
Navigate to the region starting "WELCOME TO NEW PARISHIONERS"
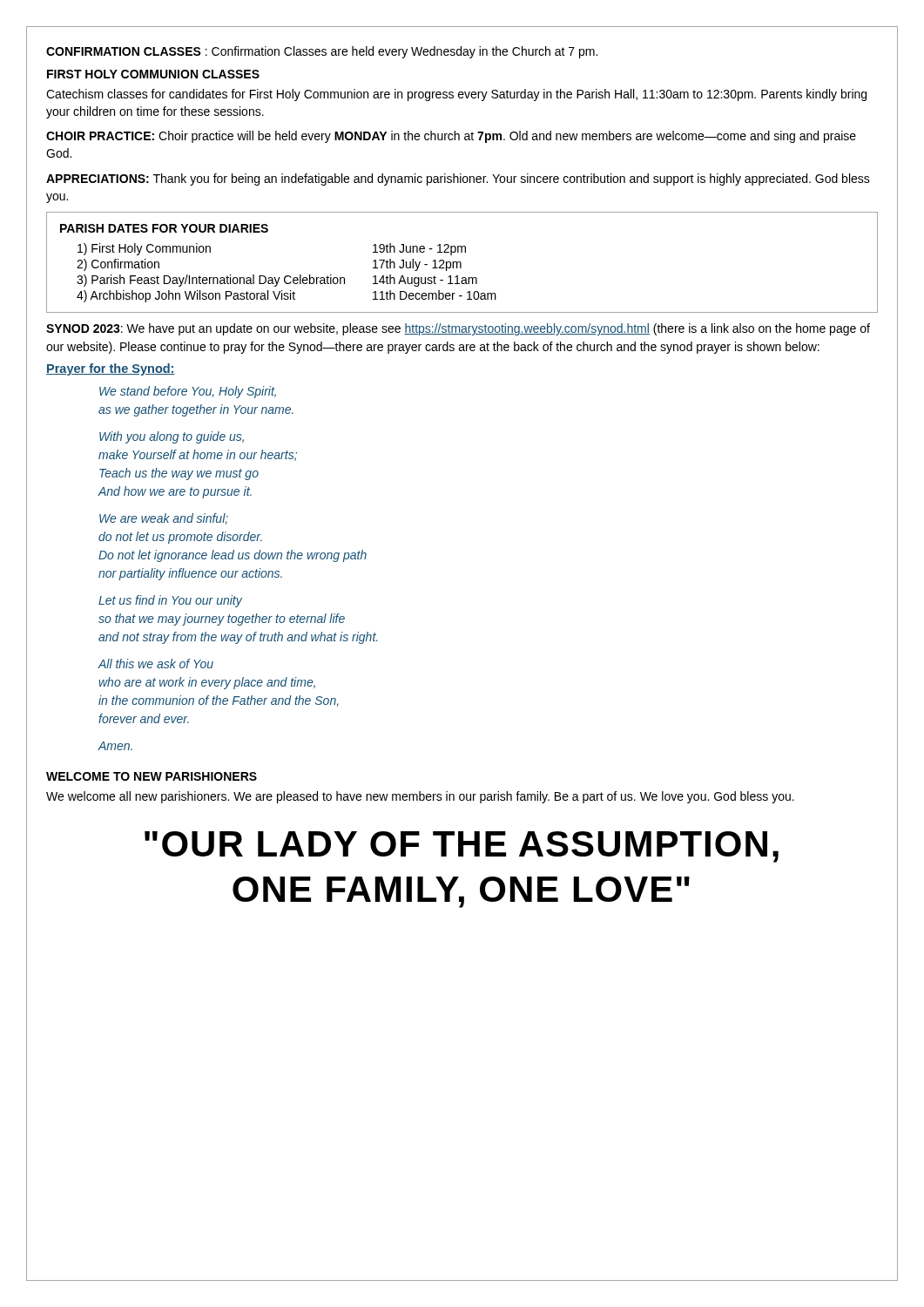point(152,777)
